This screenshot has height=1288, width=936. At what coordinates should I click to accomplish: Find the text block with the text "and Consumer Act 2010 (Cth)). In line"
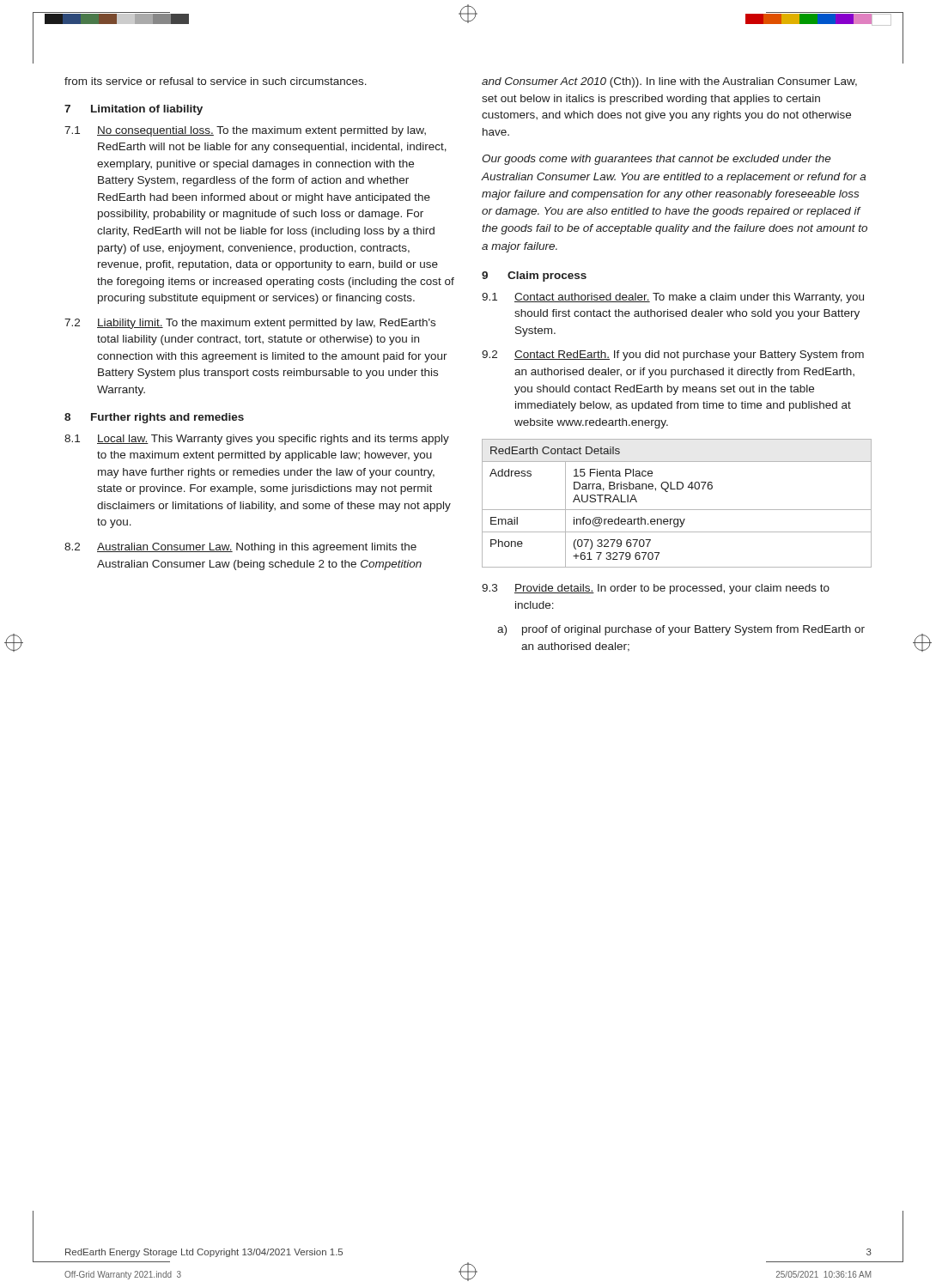670,106
